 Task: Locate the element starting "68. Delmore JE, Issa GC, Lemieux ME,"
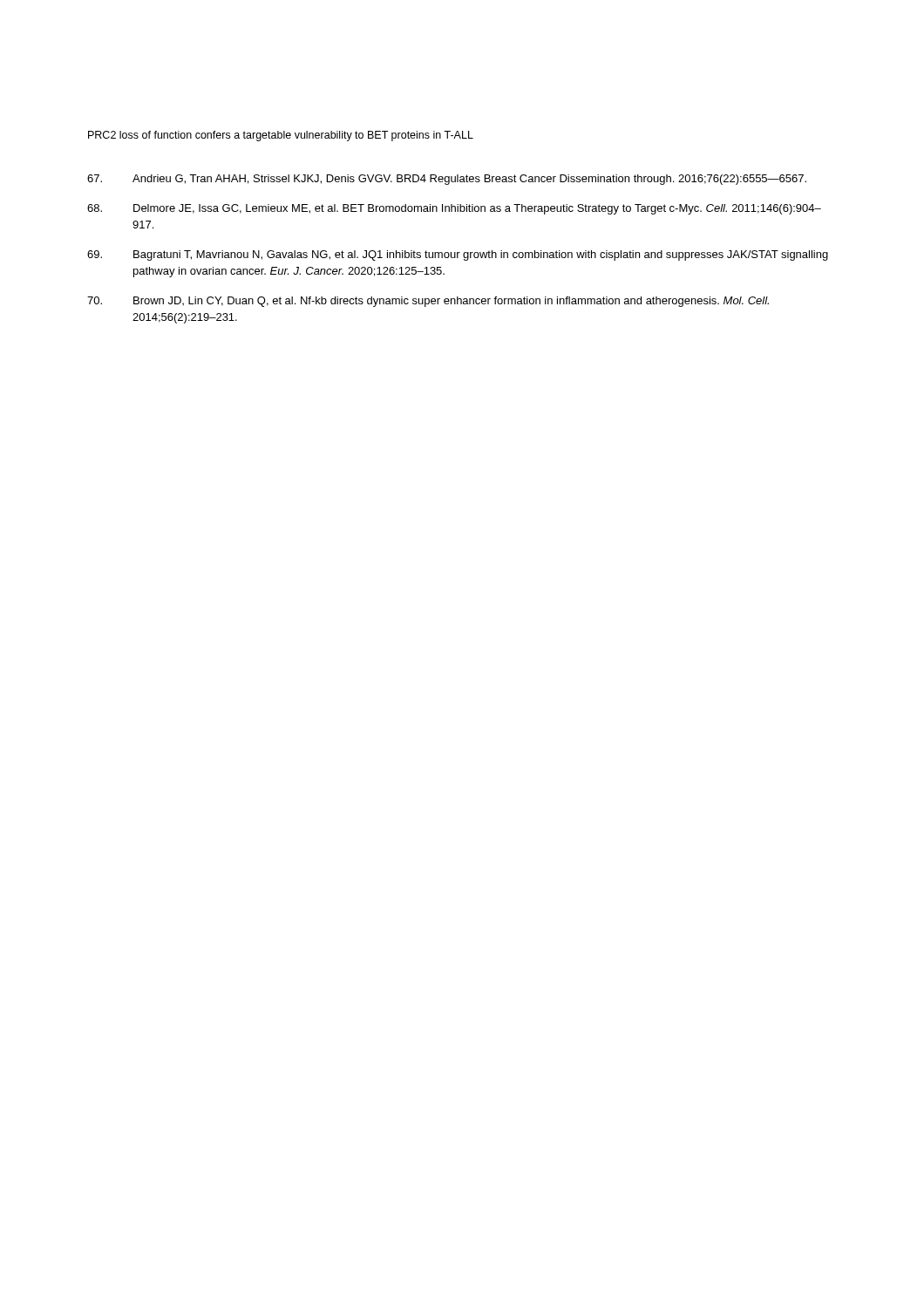(x=462, y=216)
